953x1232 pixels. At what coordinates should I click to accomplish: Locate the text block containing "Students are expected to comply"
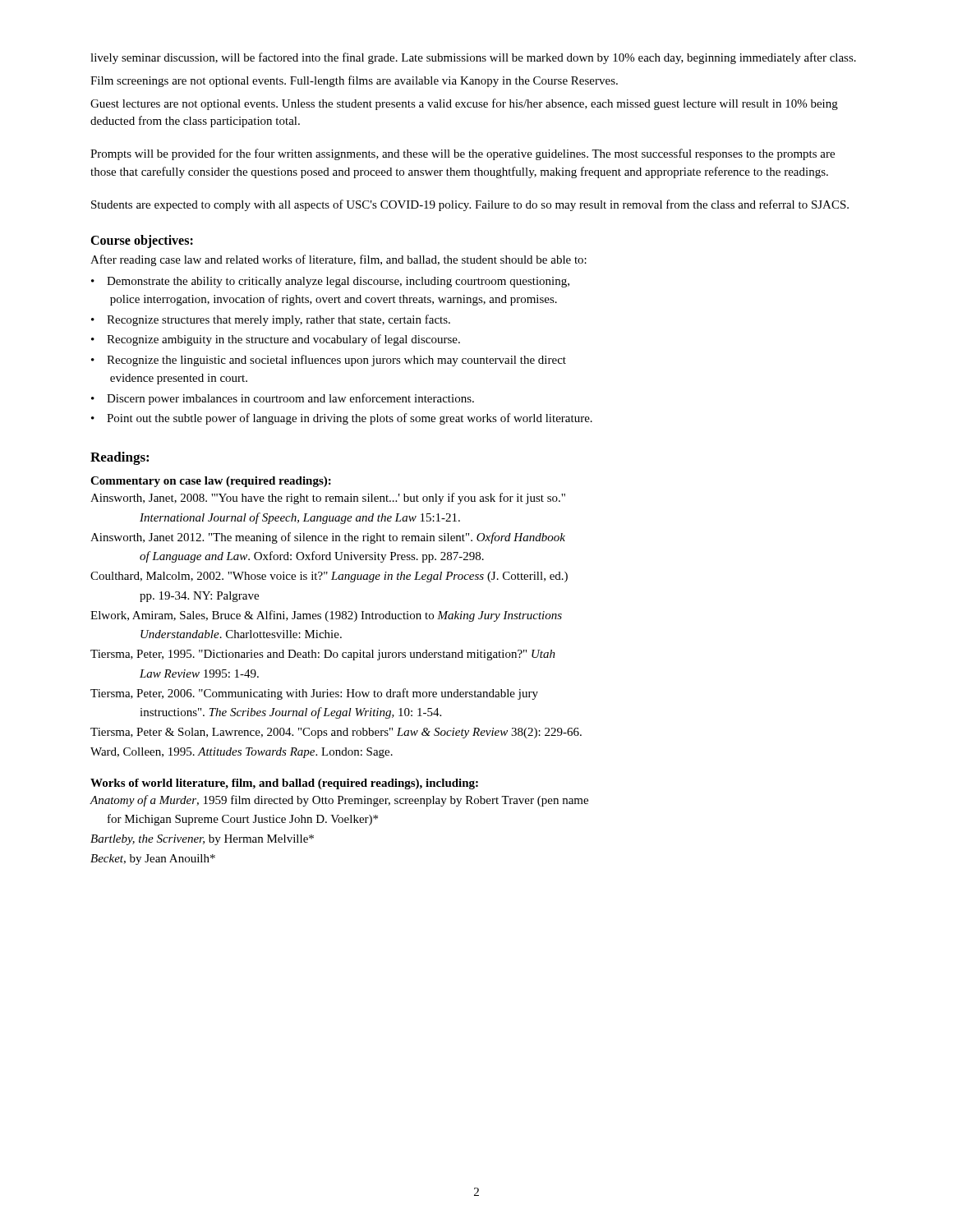tap(476, 205)
